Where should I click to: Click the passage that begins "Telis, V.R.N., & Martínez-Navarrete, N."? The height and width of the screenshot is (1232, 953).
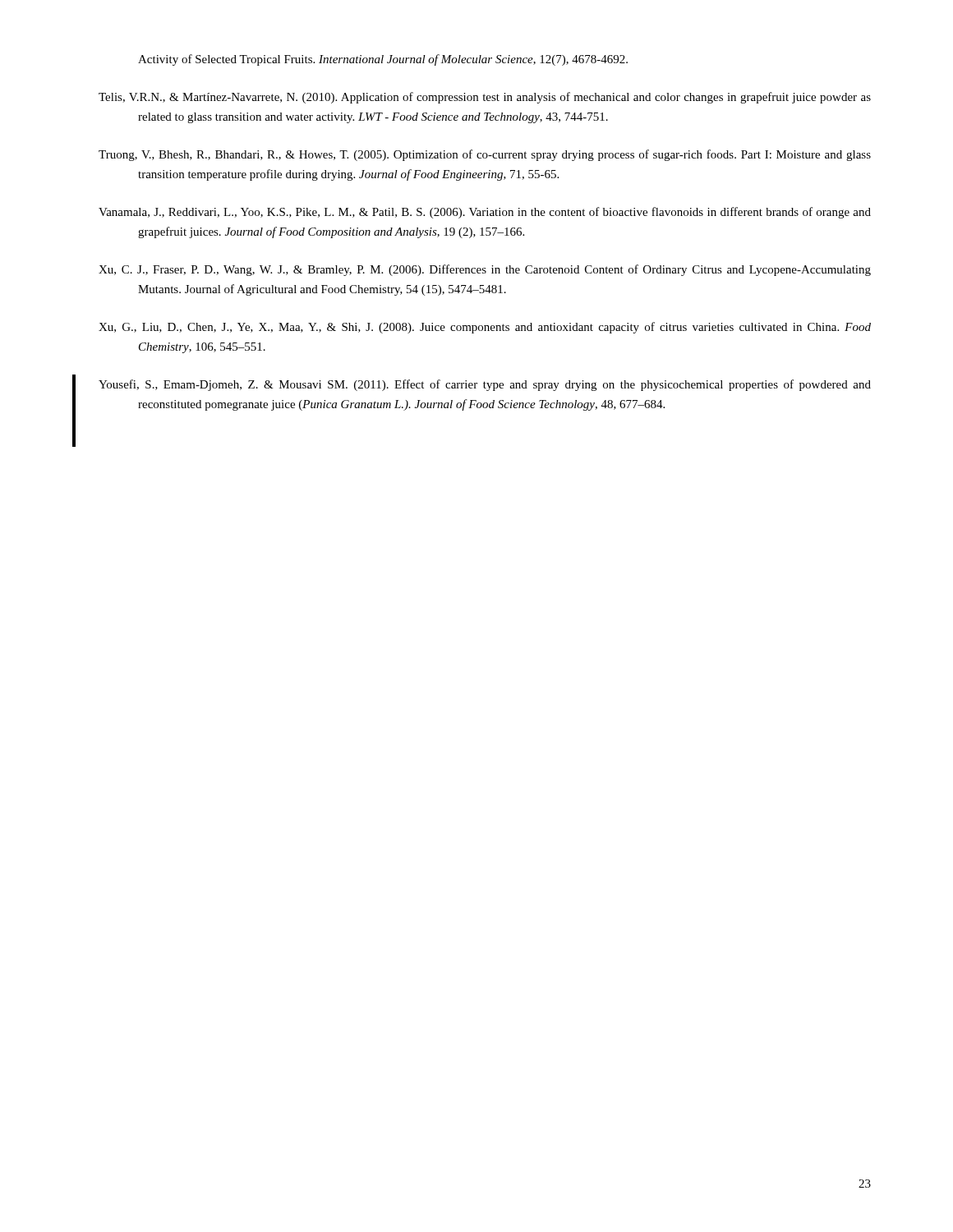point(485,107)
